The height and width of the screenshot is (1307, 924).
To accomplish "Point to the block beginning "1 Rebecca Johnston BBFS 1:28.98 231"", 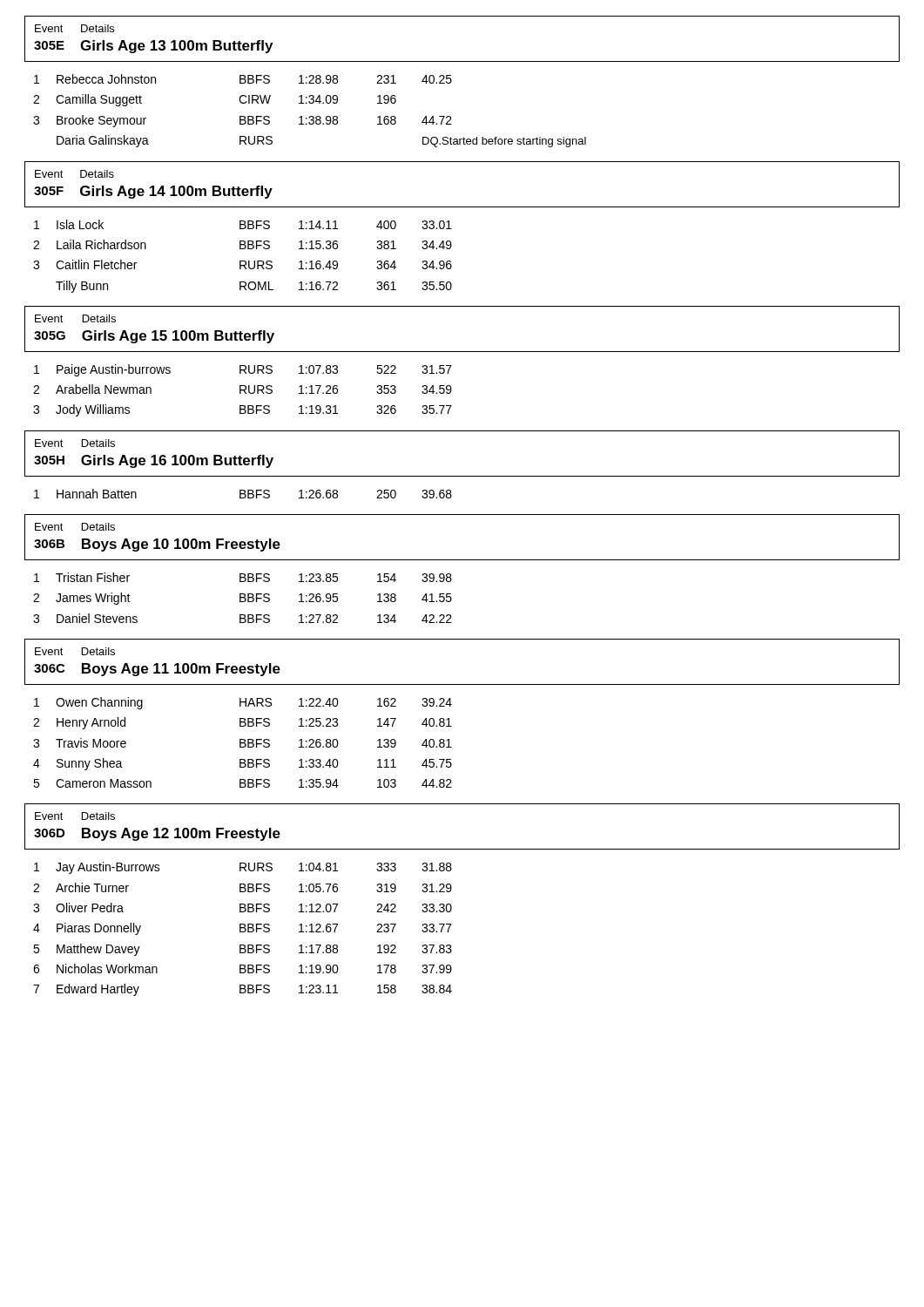I will click(462, 79).
